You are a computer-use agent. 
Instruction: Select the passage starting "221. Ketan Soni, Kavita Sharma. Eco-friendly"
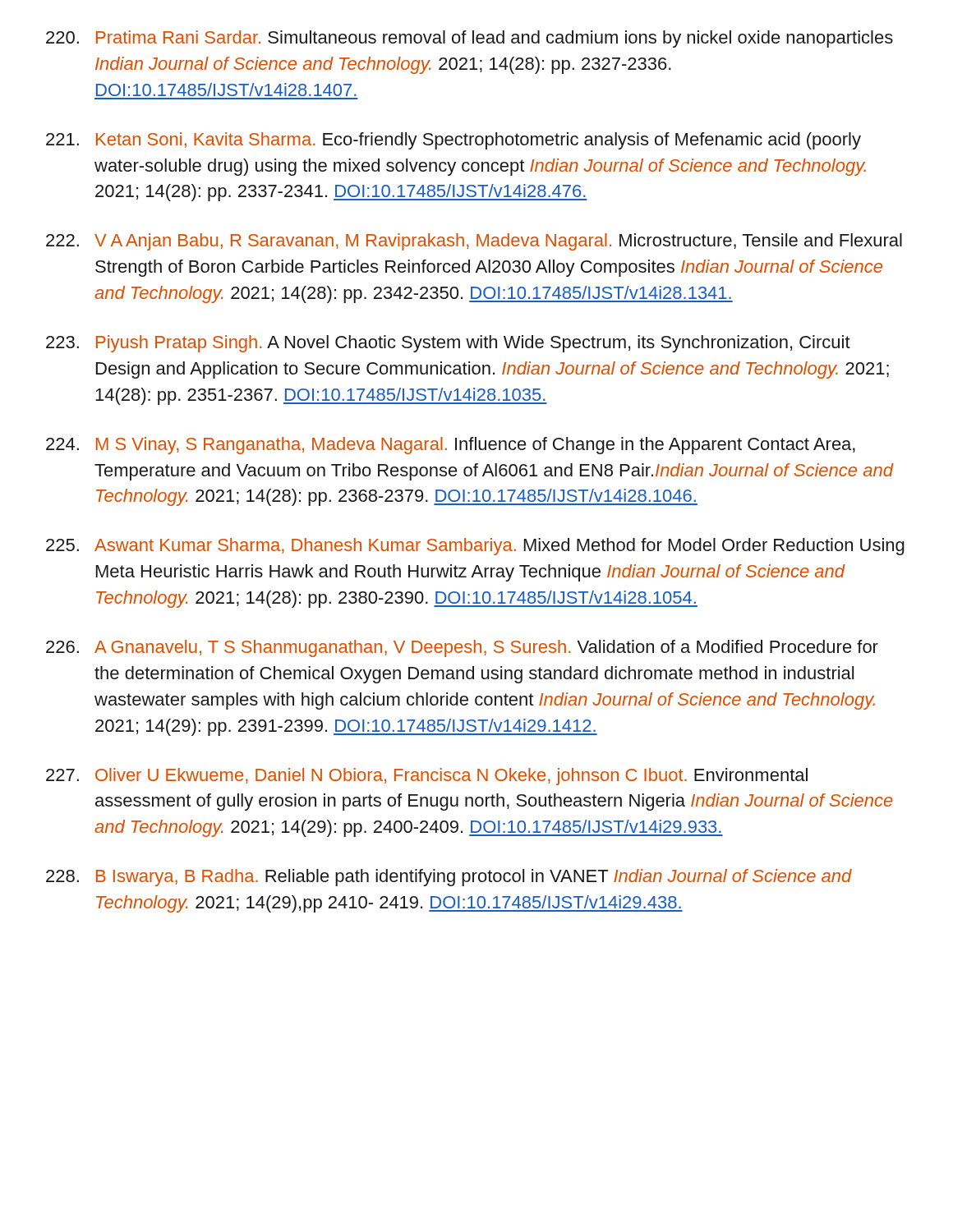point(476,165)
